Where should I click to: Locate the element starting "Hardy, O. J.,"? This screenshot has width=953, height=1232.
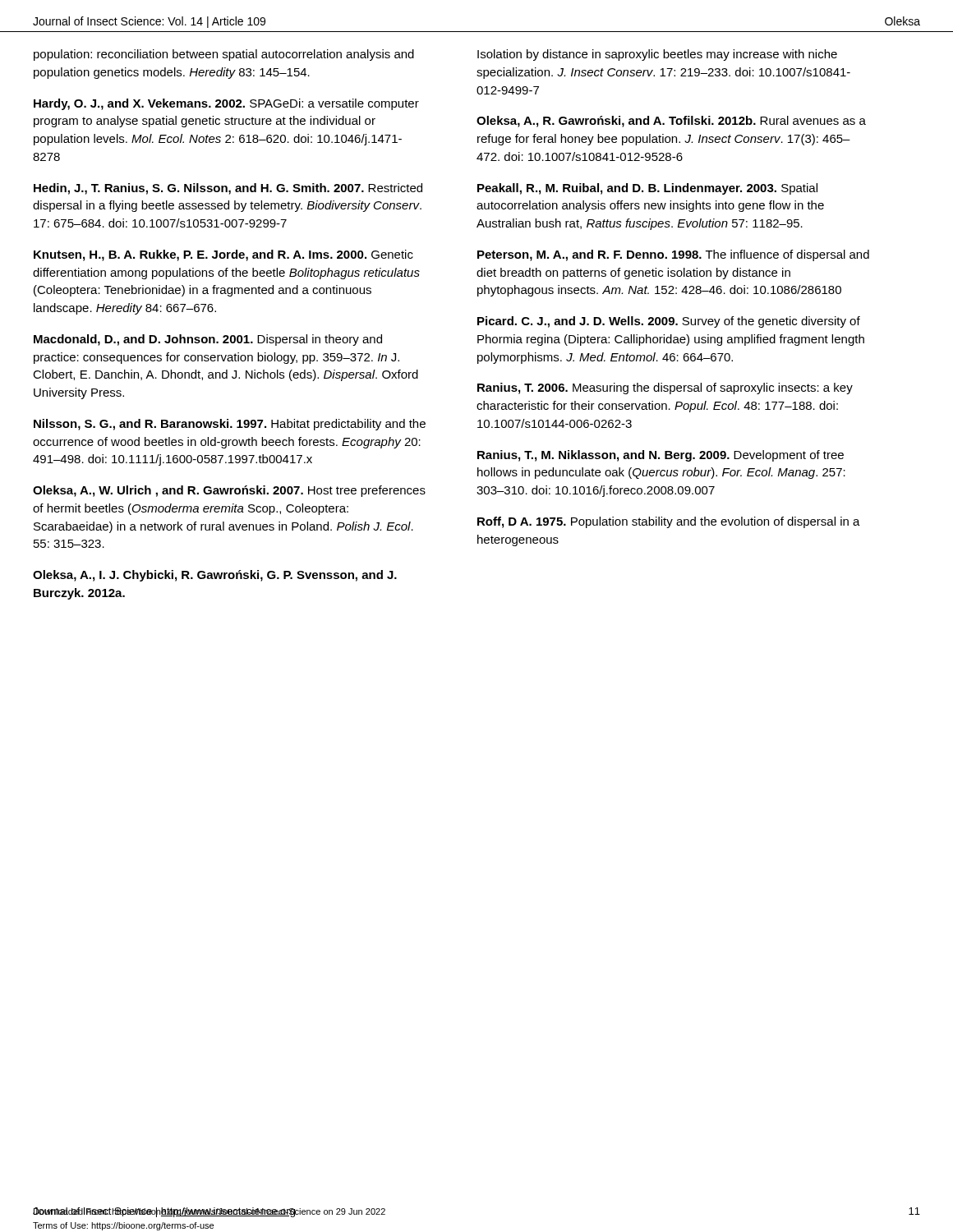(x=230, y=130)
